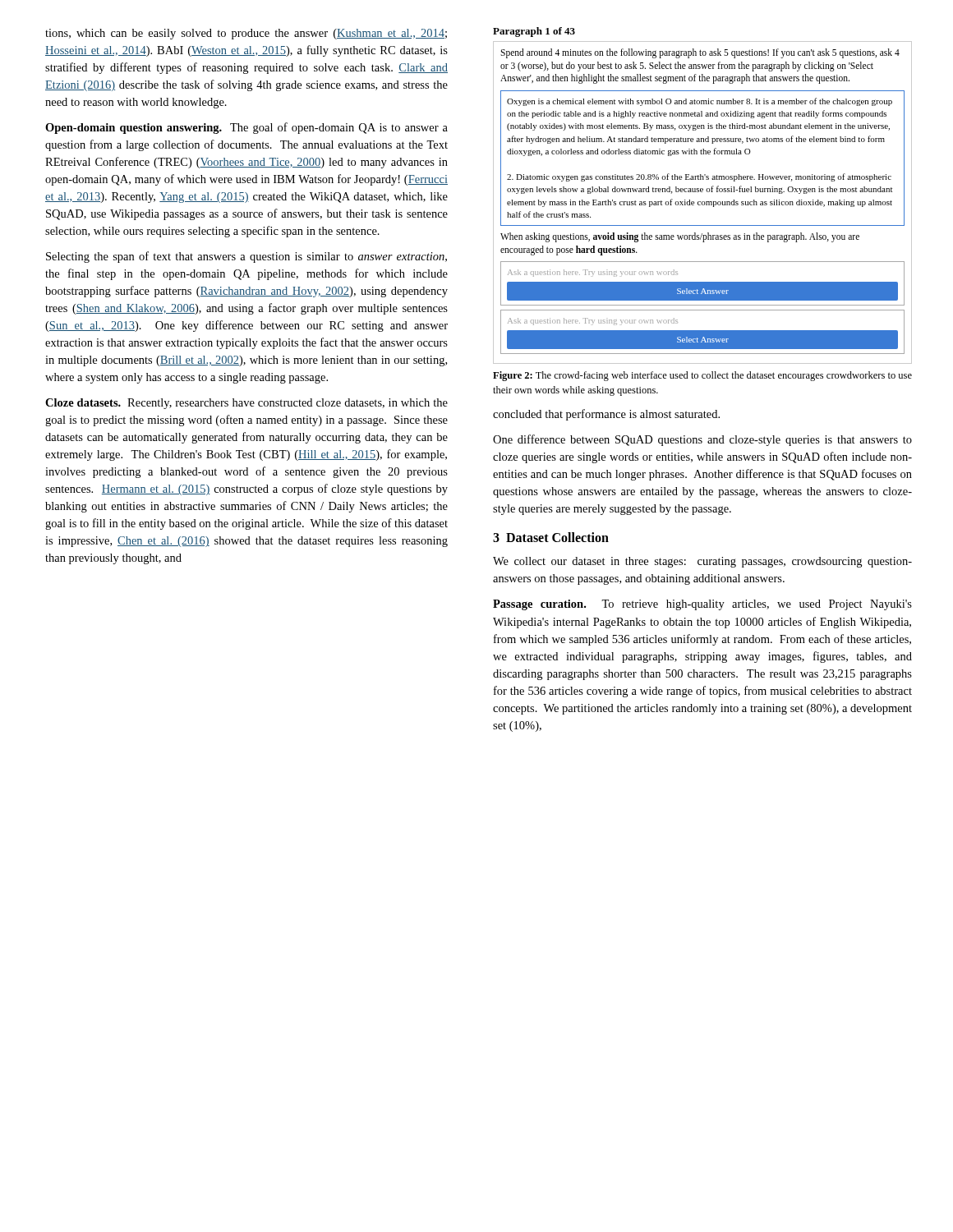Find the text block that says "We collect our dataset in three"
Viewport: 953px width, 1232px height.
click(702, 570)
